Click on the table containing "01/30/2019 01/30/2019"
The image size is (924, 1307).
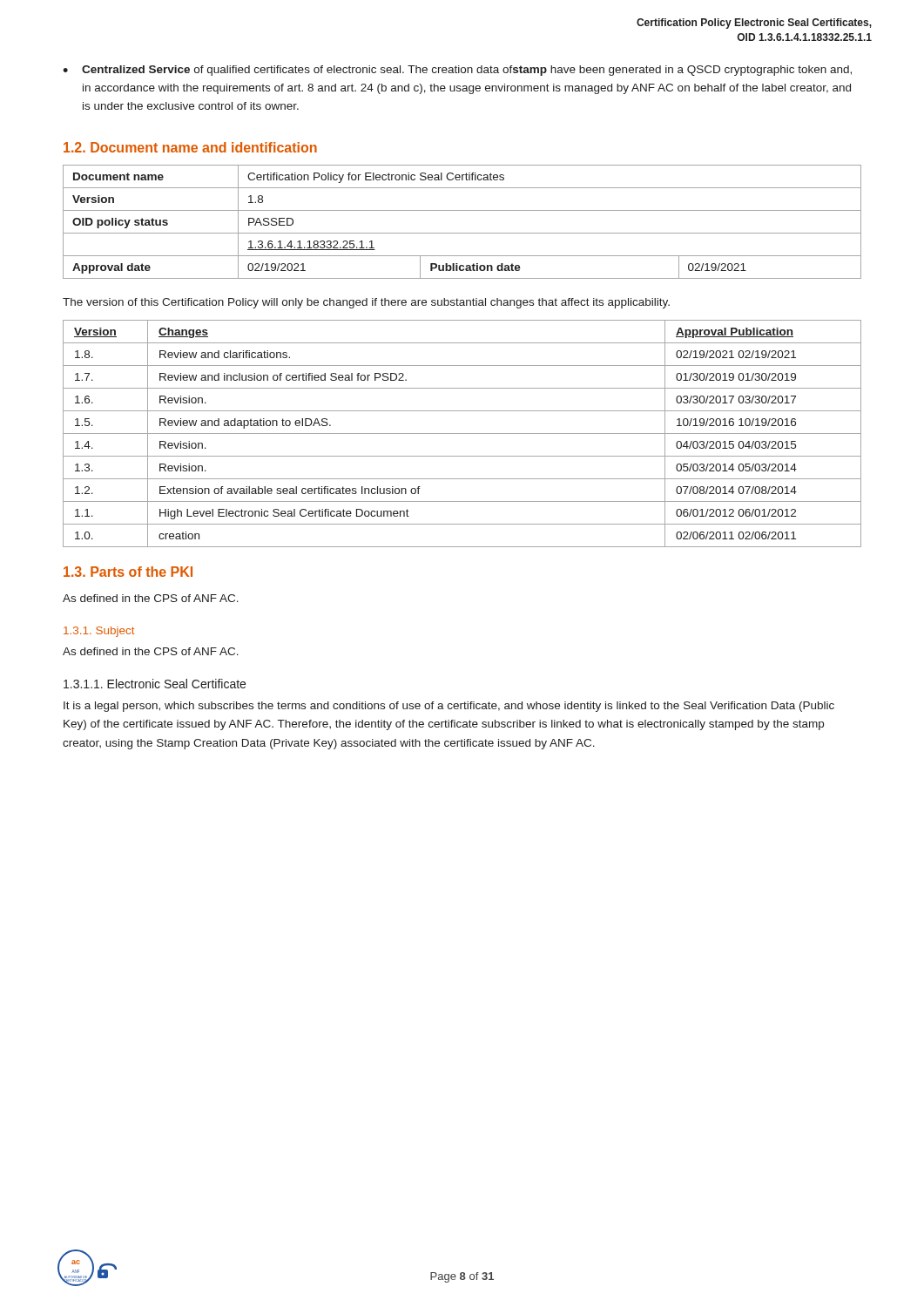[462, 434]
